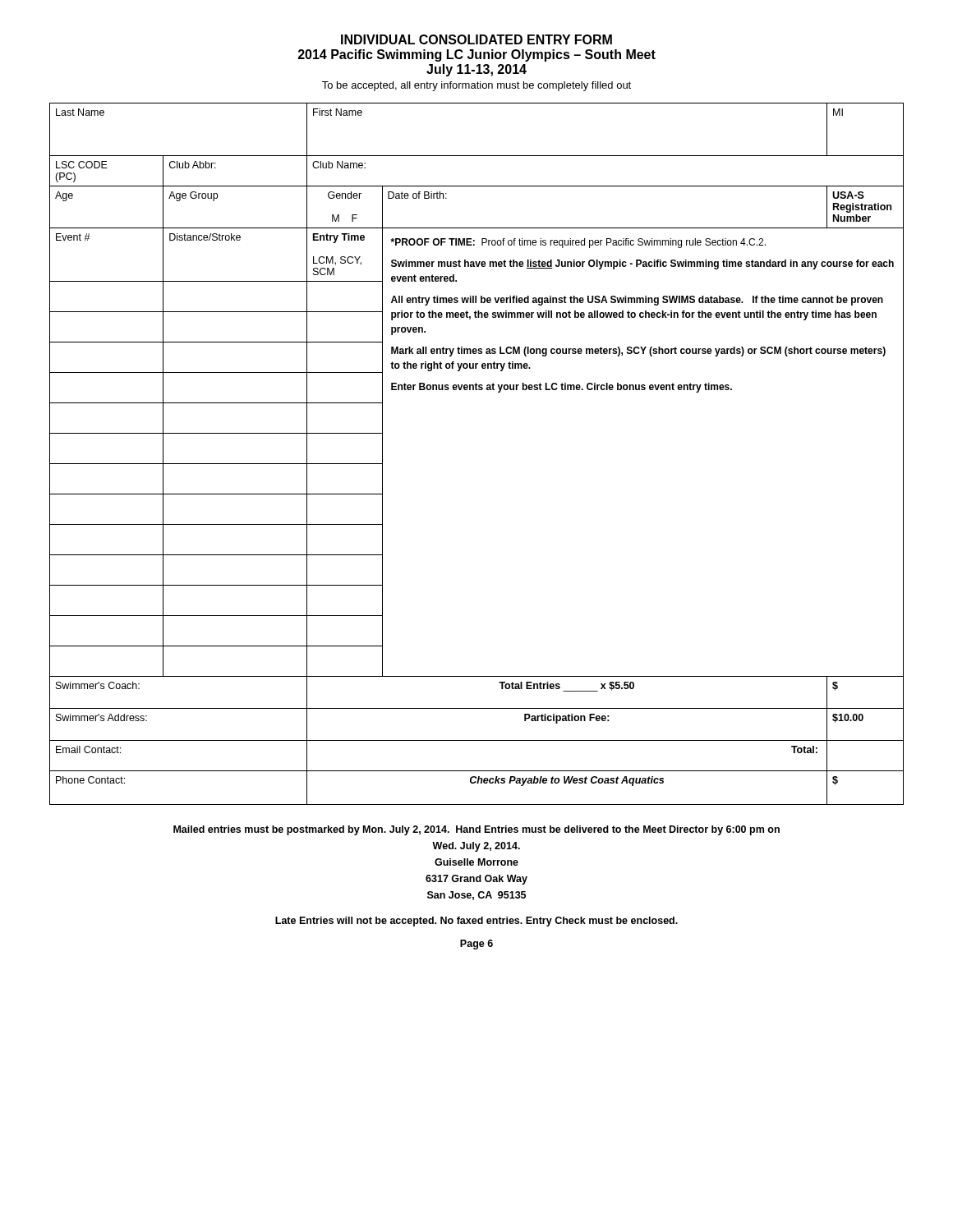Locate the block of text that opens with "Mailed entries must"
Image resolution: width=953 pixels, height=1232 pixels.
tap(476, 862)
